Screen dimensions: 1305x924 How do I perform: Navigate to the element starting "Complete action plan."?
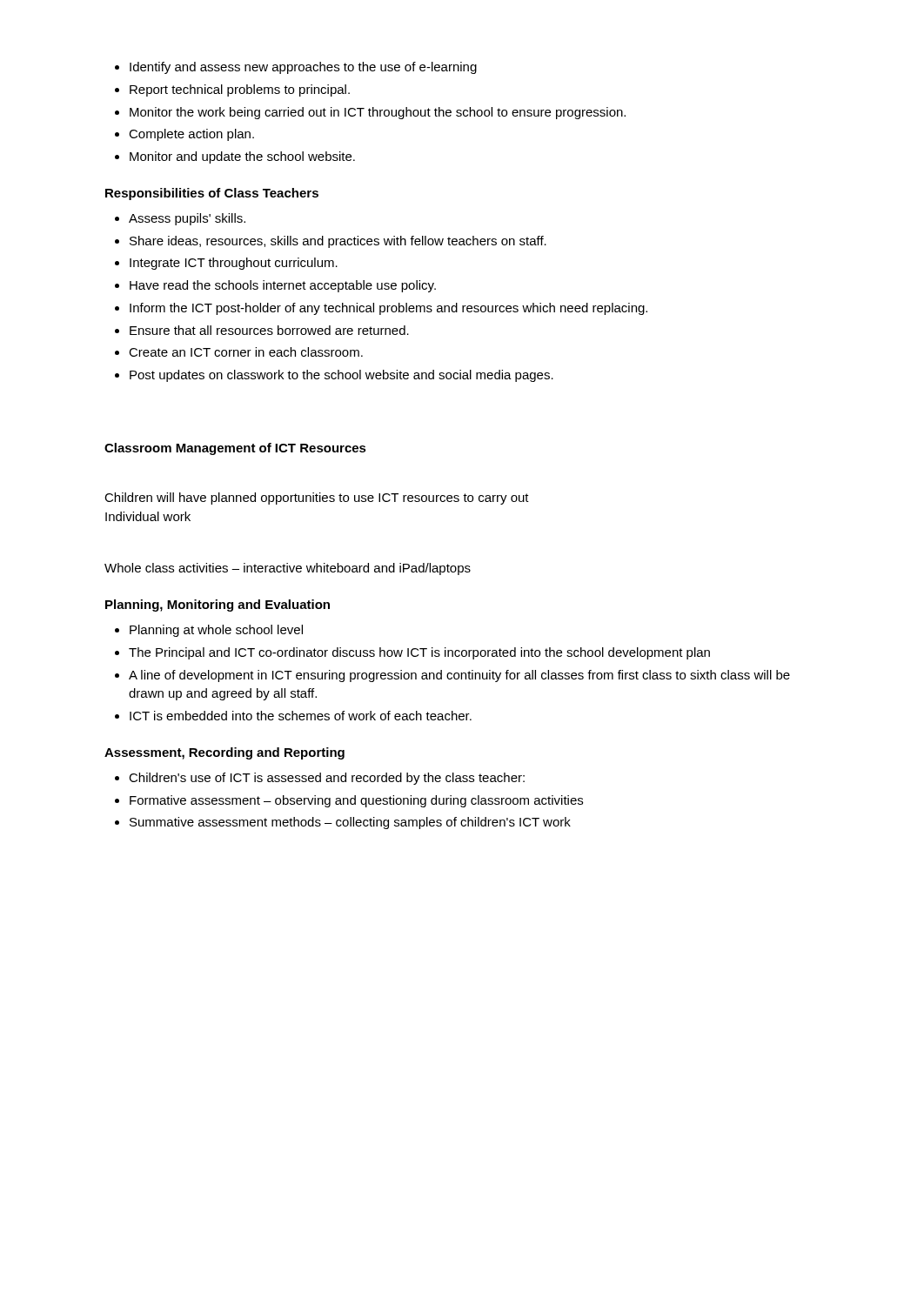pos(192,134)
